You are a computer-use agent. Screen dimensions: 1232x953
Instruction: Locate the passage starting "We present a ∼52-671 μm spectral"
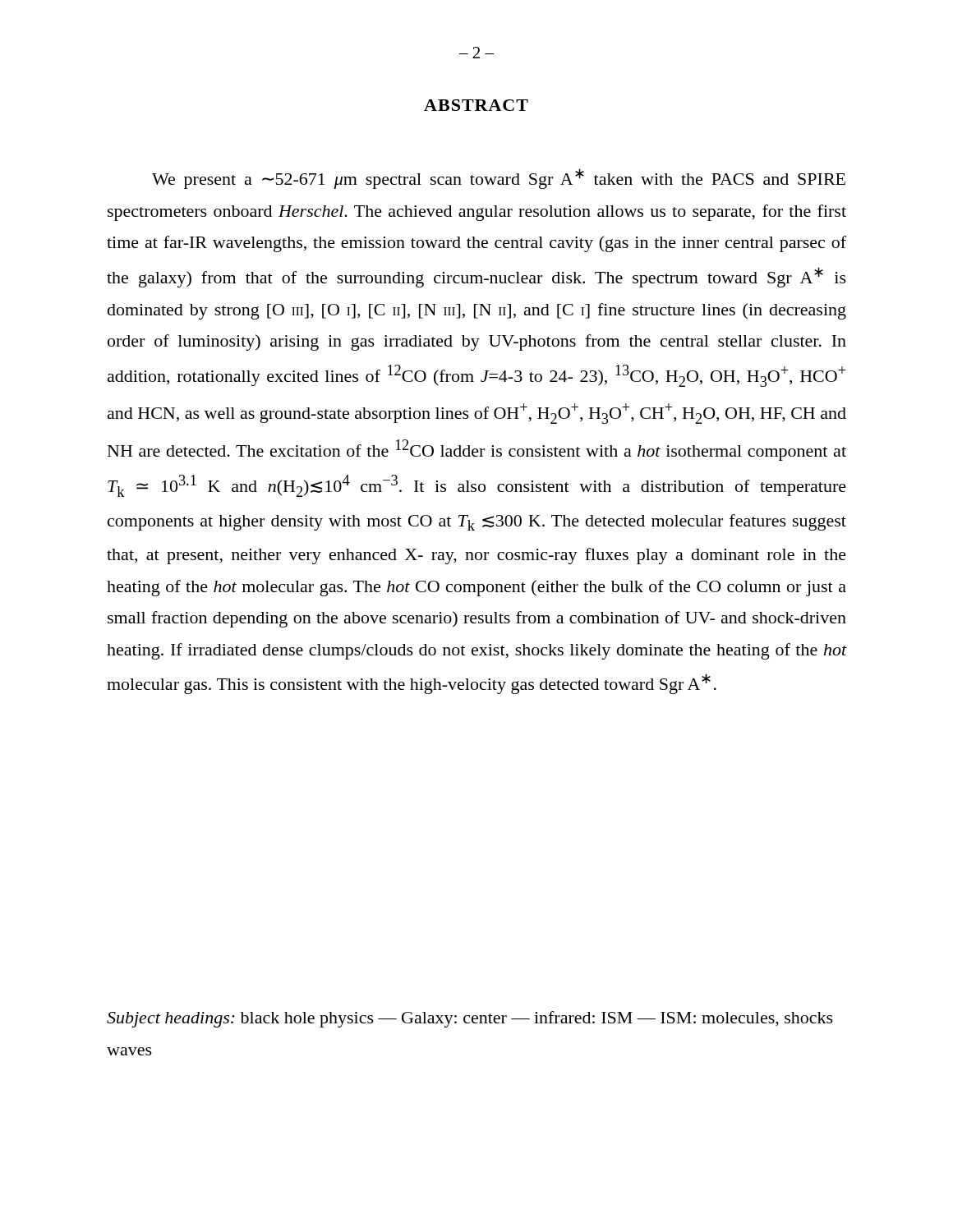(x=476, y=430)
